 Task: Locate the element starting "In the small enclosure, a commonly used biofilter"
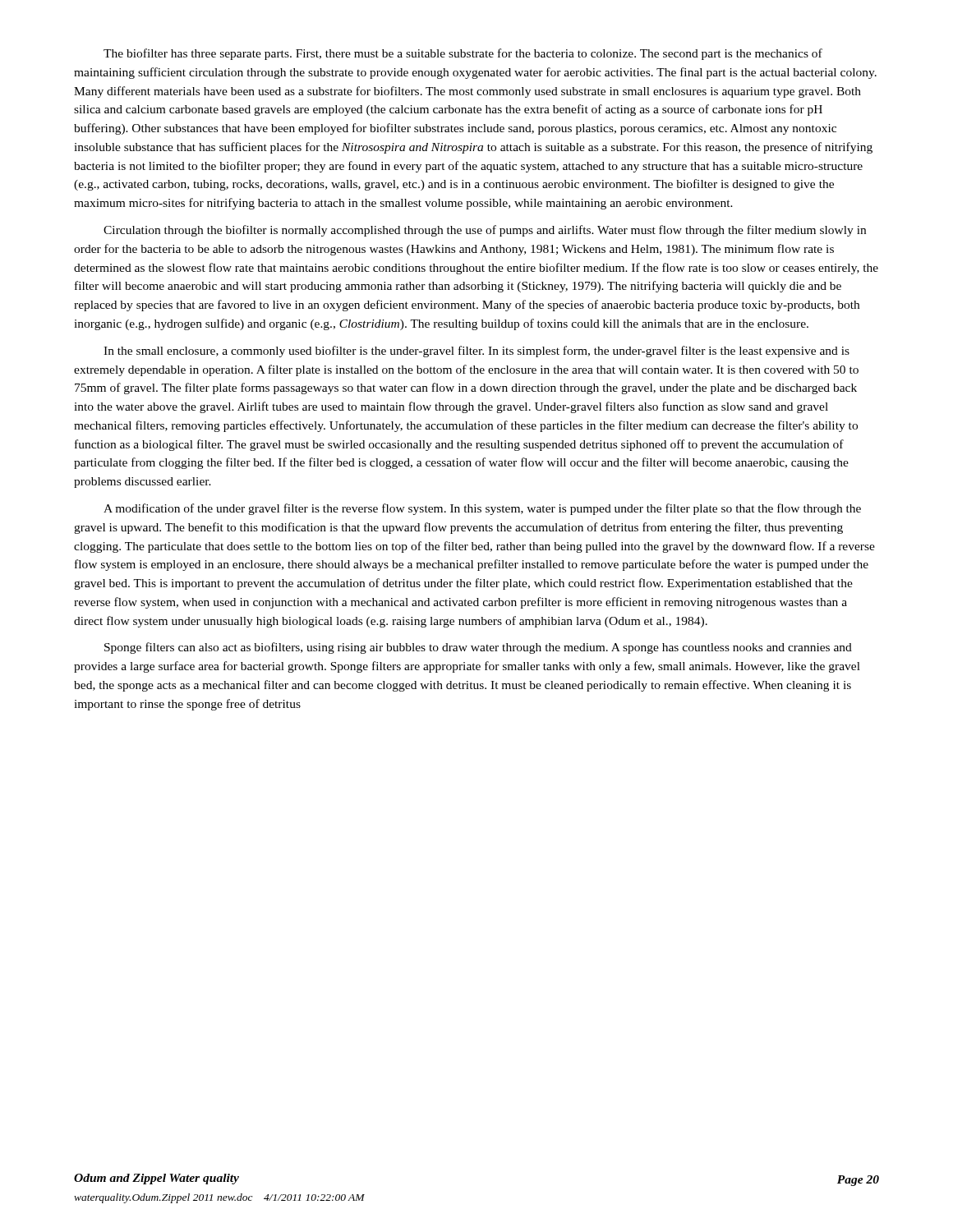tap(466, 416)
